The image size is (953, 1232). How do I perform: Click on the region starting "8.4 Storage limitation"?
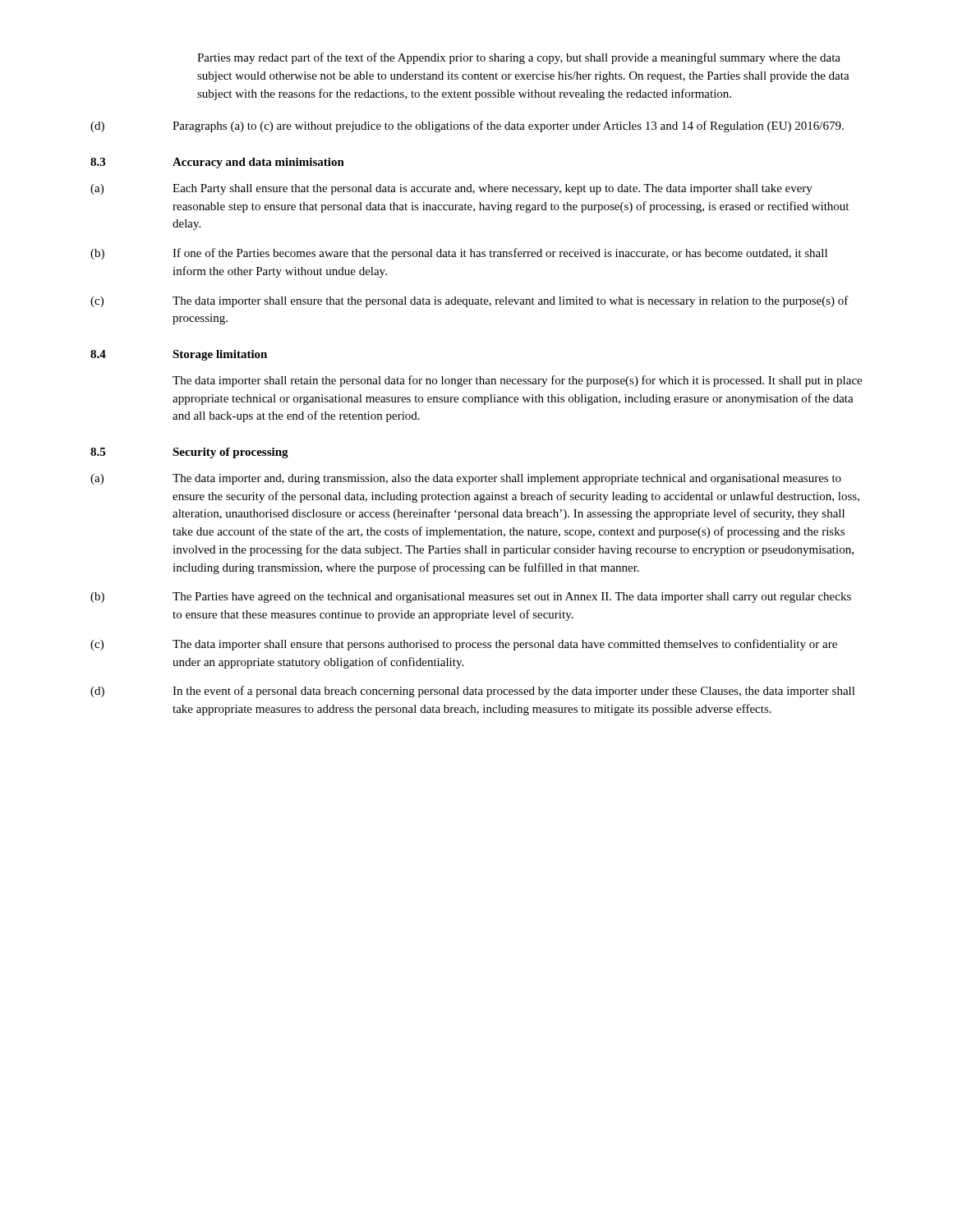click(179, 355)
